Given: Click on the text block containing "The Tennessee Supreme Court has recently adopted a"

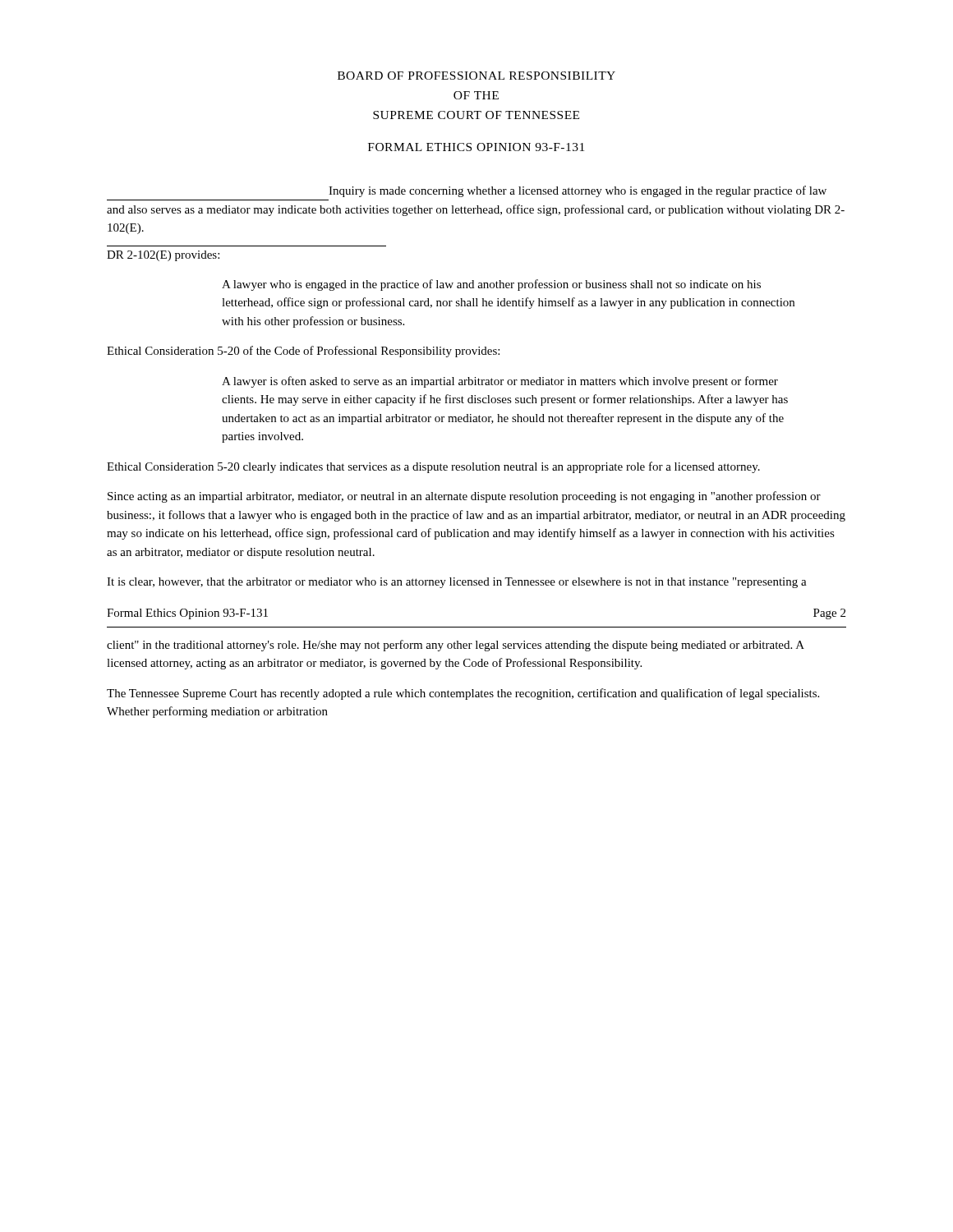Looking at the screenshot, I should tap(464, 702).
